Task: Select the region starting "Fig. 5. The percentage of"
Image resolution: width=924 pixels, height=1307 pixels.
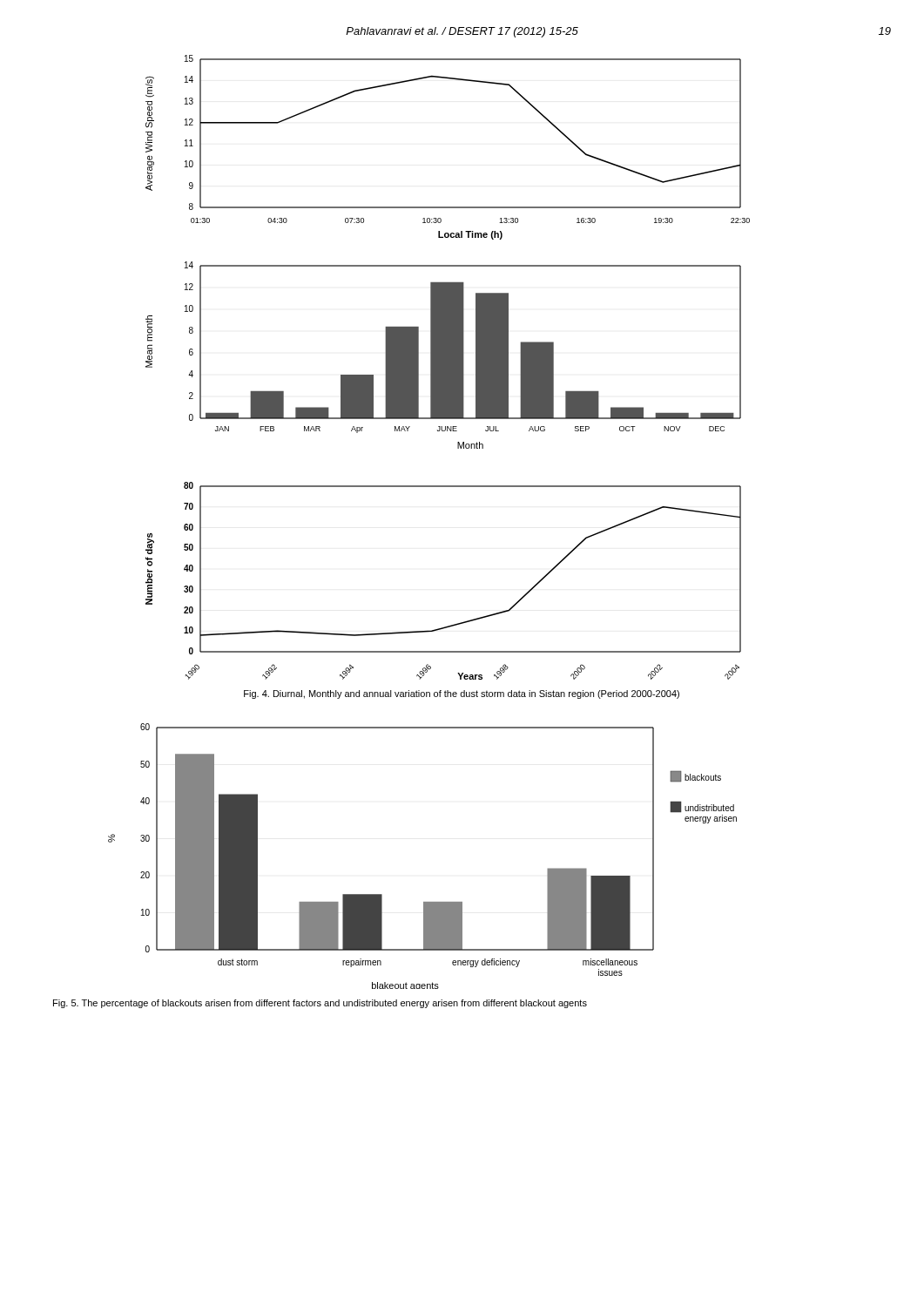Action: tap(320, 1003)
